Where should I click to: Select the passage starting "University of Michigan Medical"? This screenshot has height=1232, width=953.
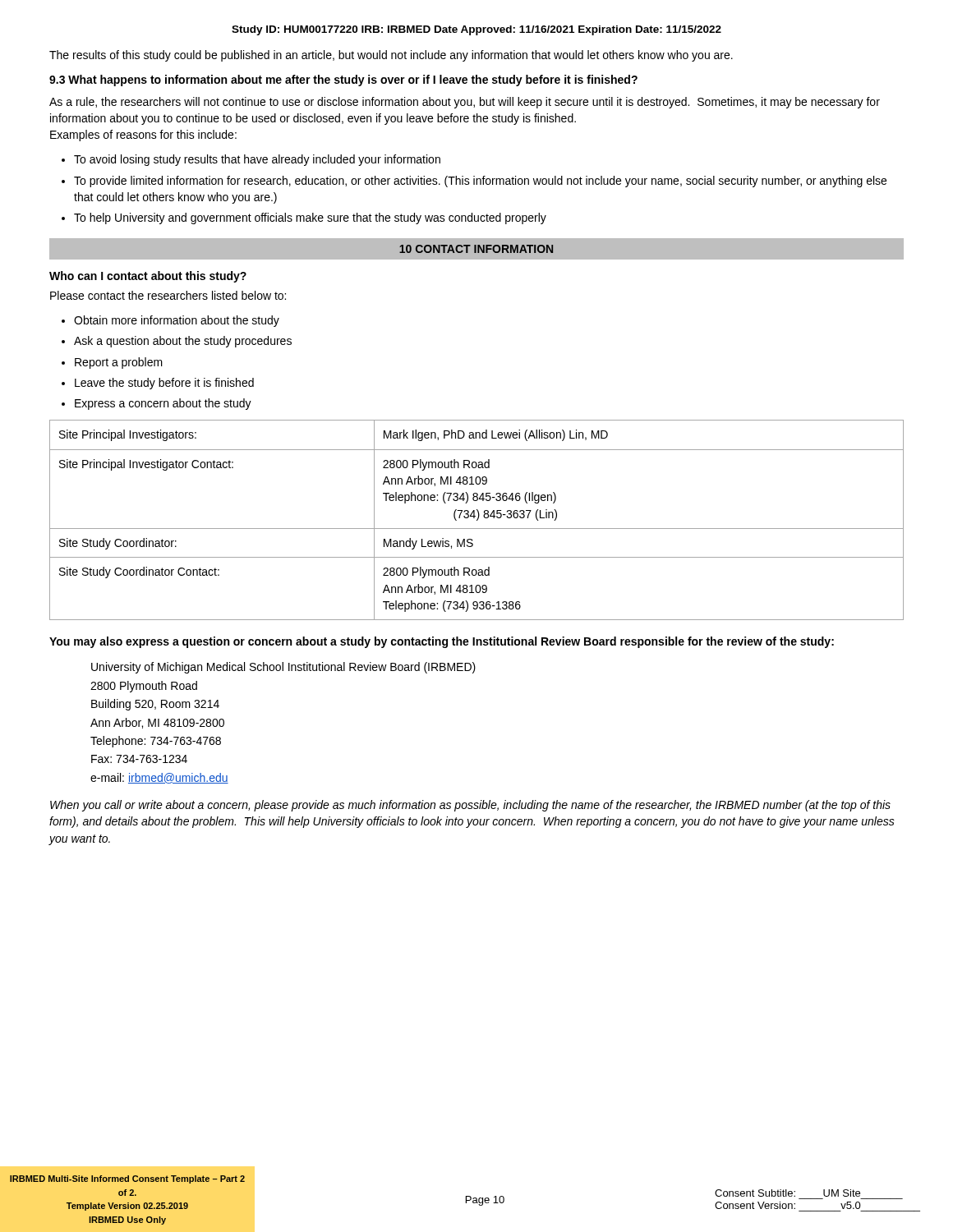(x=283, y=668)
